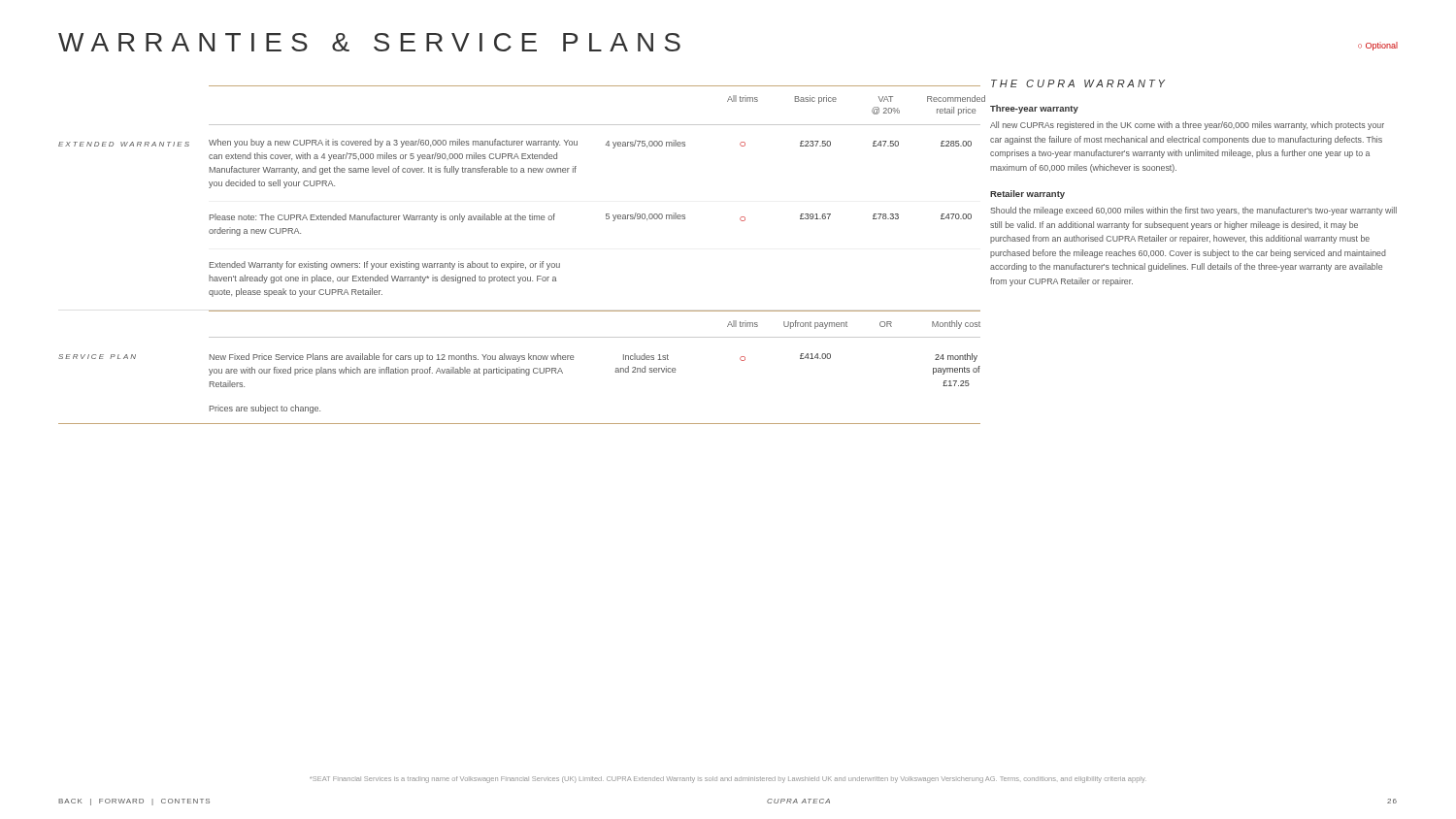
Task: Find the table that mentions "All trims Basic price VAT@"
Action: pyautogui.click(x=519, y=255)
